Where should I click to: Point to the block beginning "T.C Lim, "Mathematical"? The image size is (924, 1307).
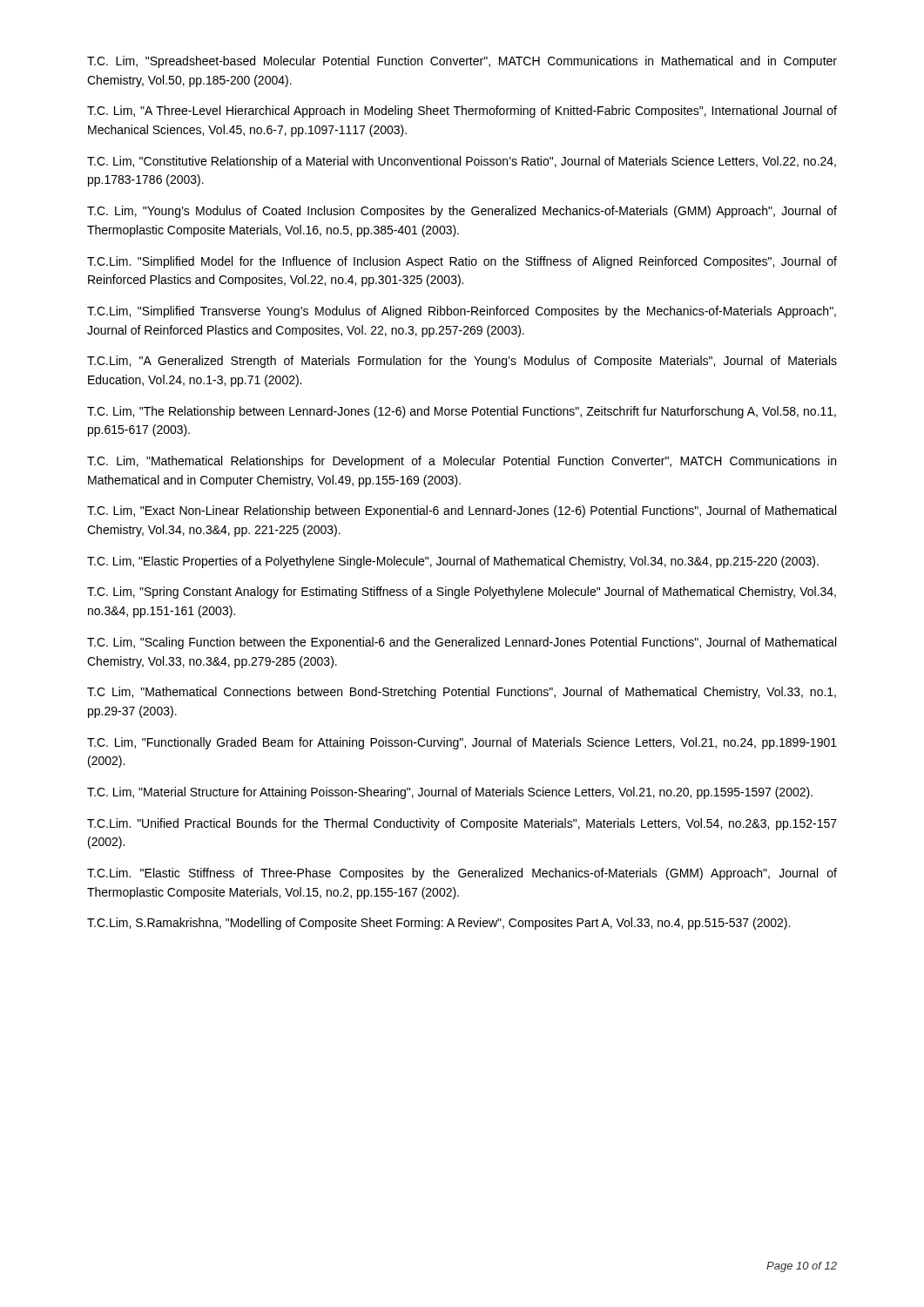click(x=462, y=702)
